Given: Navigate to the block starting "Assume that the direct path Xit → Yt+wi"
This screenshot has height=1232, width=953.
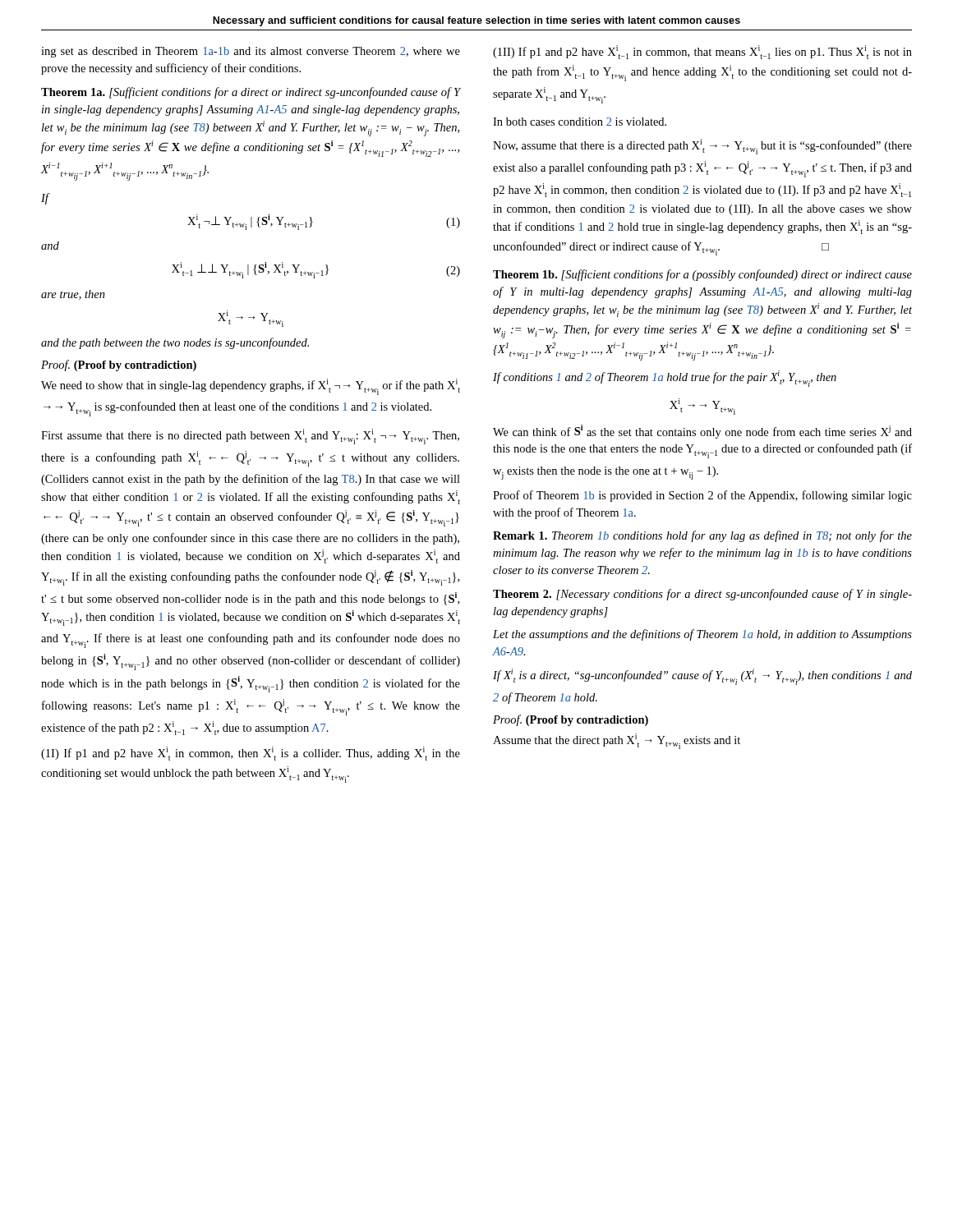Looking at the screenshot, I should [702, 742].
